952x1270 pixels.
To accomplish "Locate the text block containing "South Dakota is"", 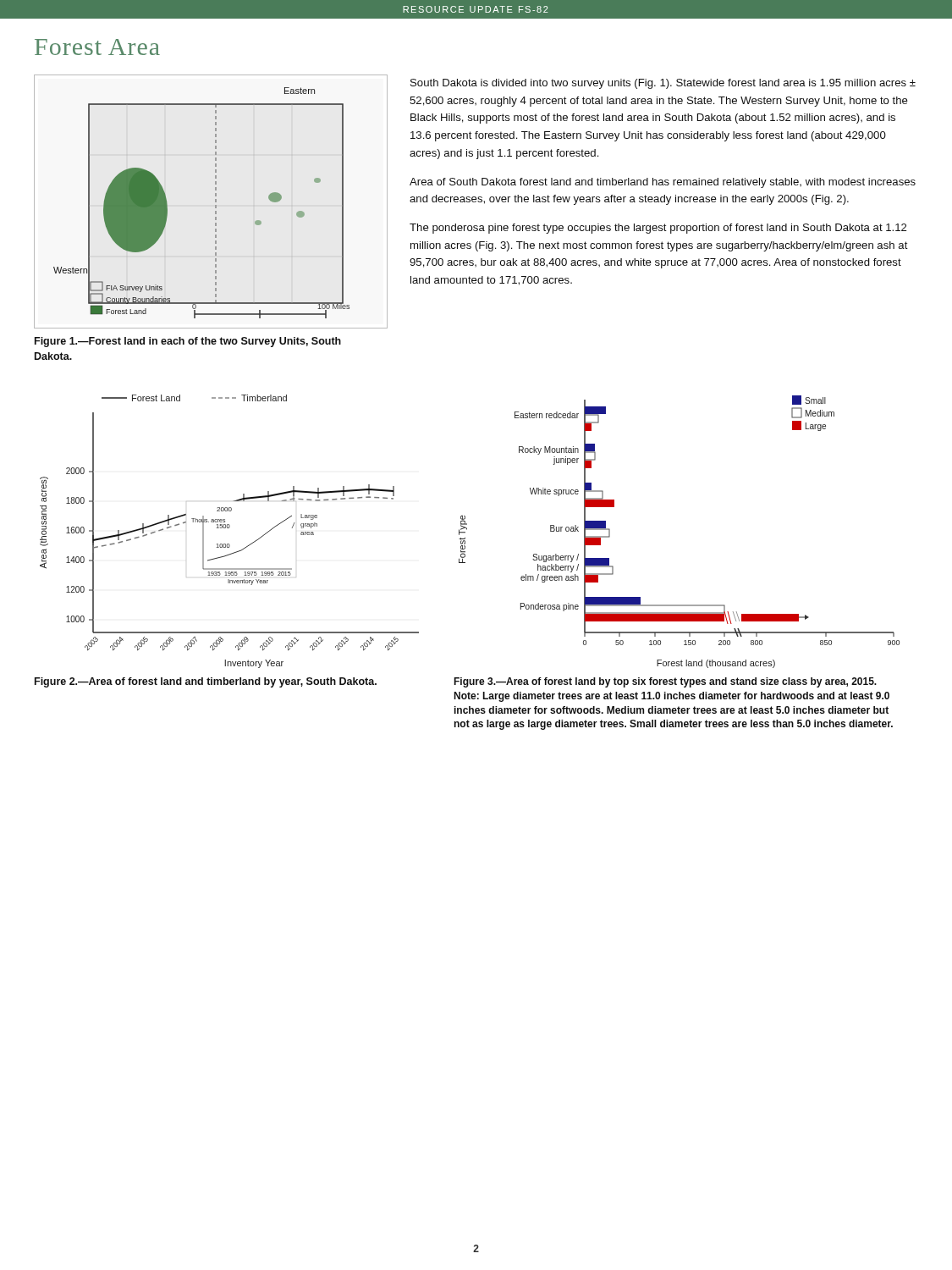I will (663, 118).
